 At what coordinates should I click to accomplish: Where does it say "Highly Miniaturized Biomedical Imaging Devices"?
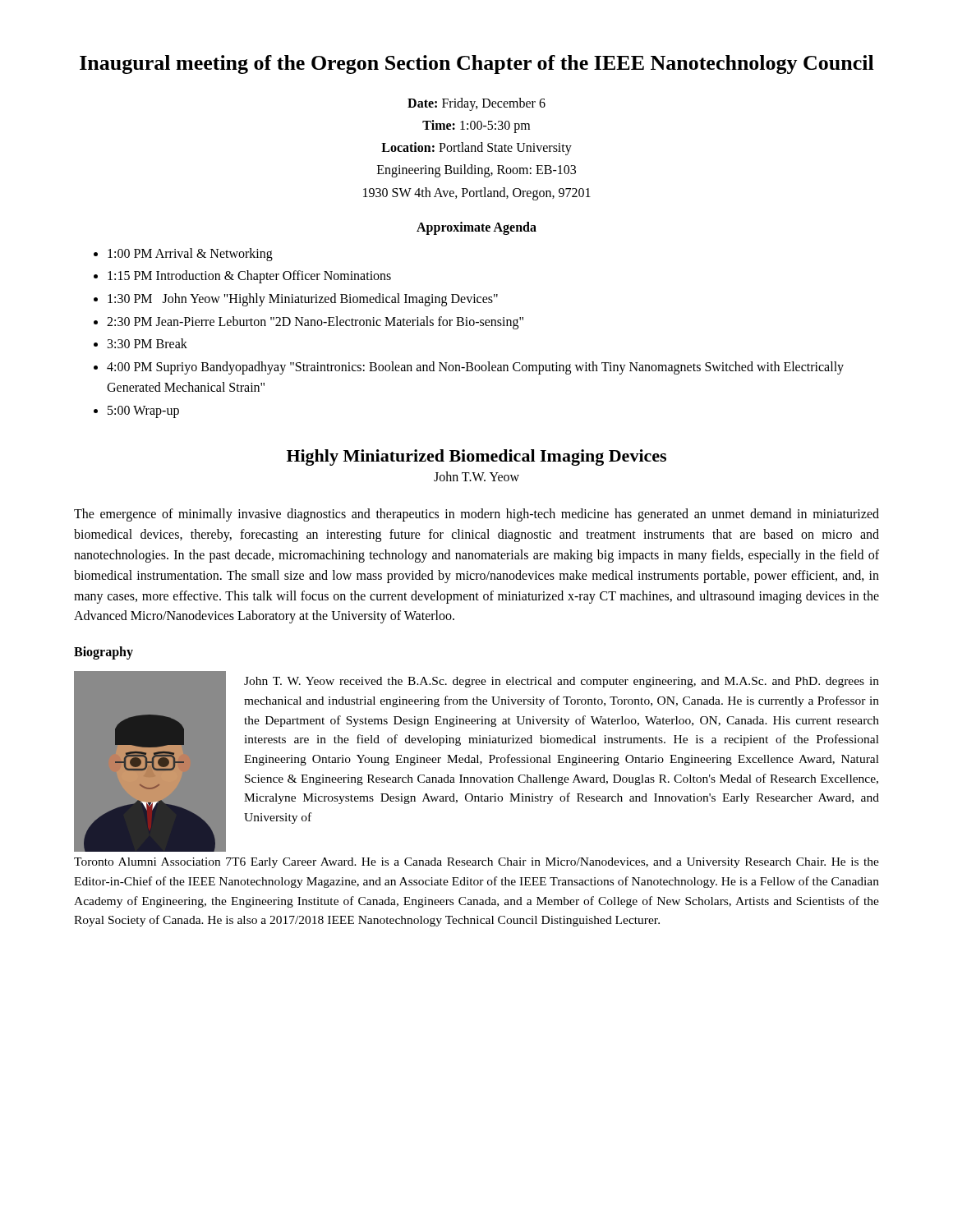tap(476, 456)
